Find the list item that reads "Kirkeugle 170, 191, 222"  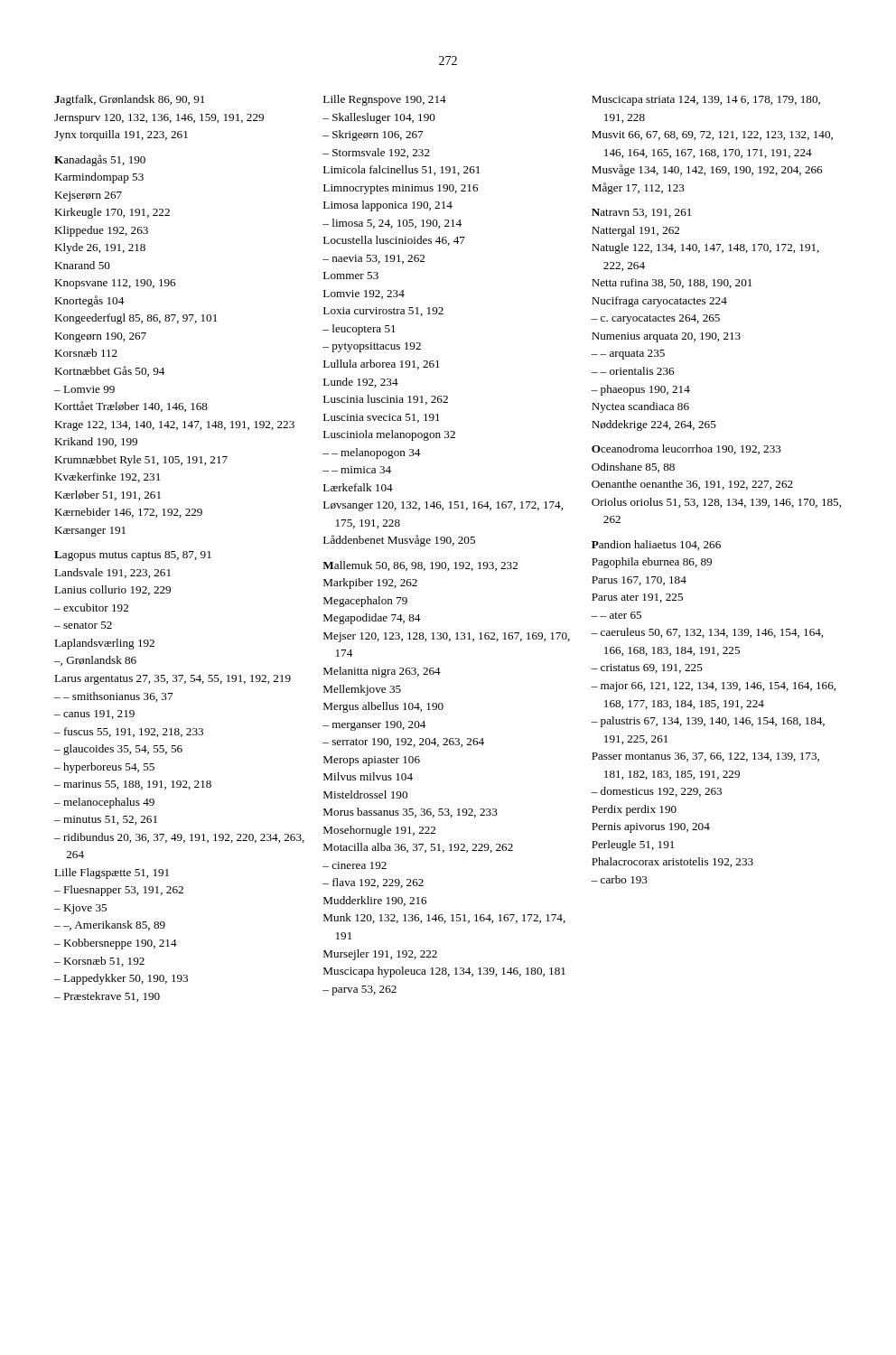(x=112, y=212)
